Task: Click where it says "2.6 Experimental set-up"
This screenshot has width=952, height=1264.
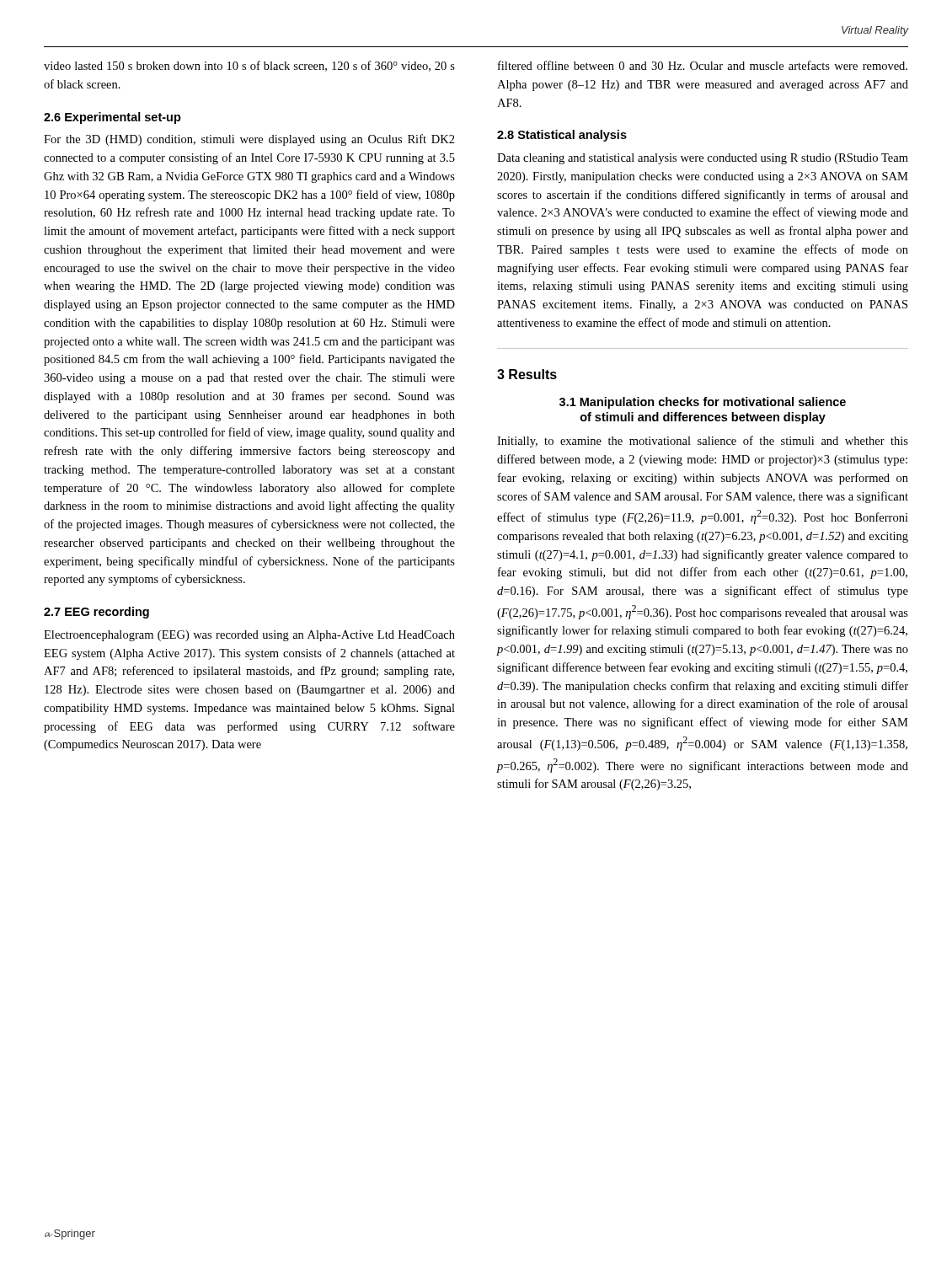Action: tap(112, 117)
